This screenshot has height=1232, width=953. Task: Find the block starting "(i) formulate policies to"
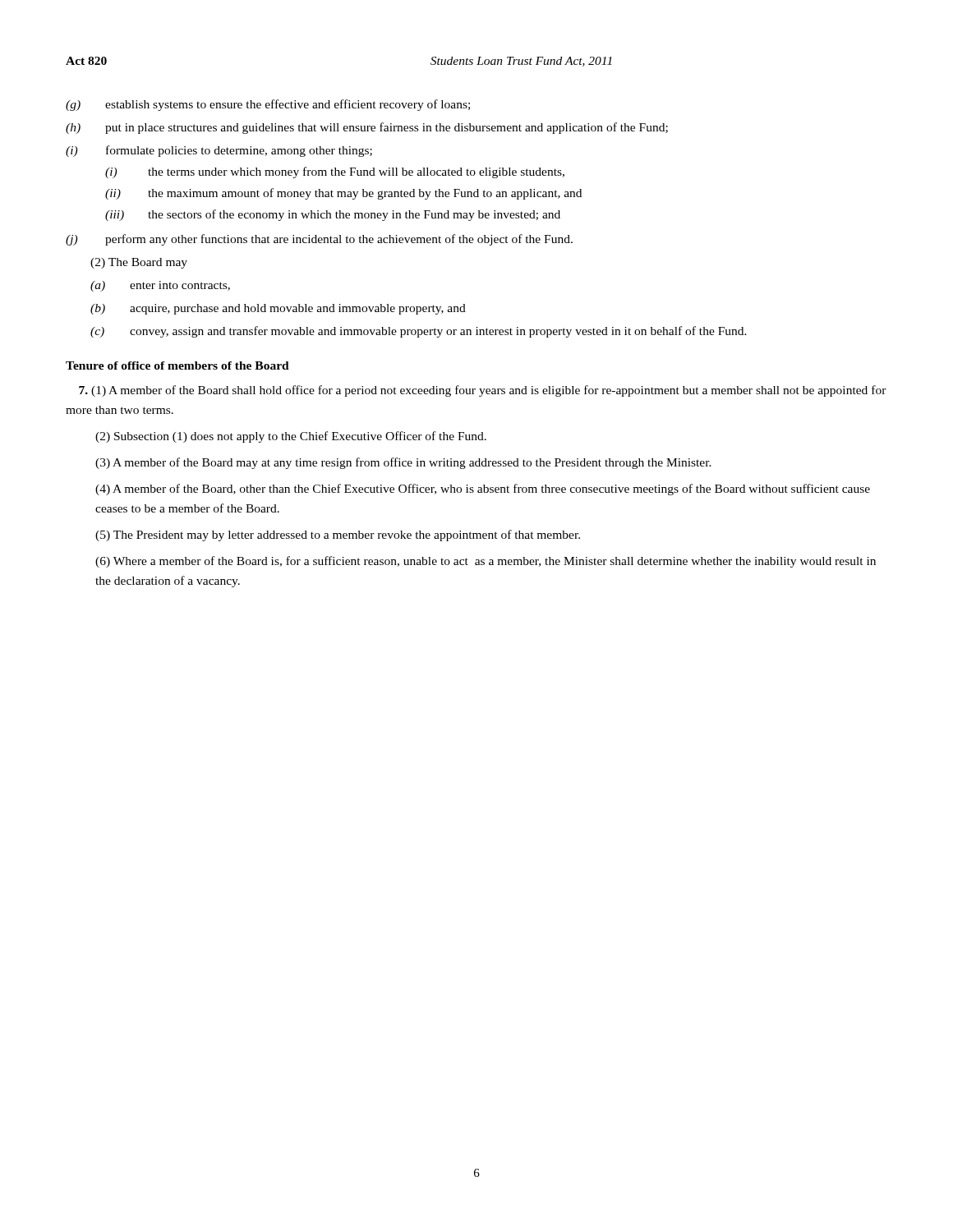pos(476,183)
